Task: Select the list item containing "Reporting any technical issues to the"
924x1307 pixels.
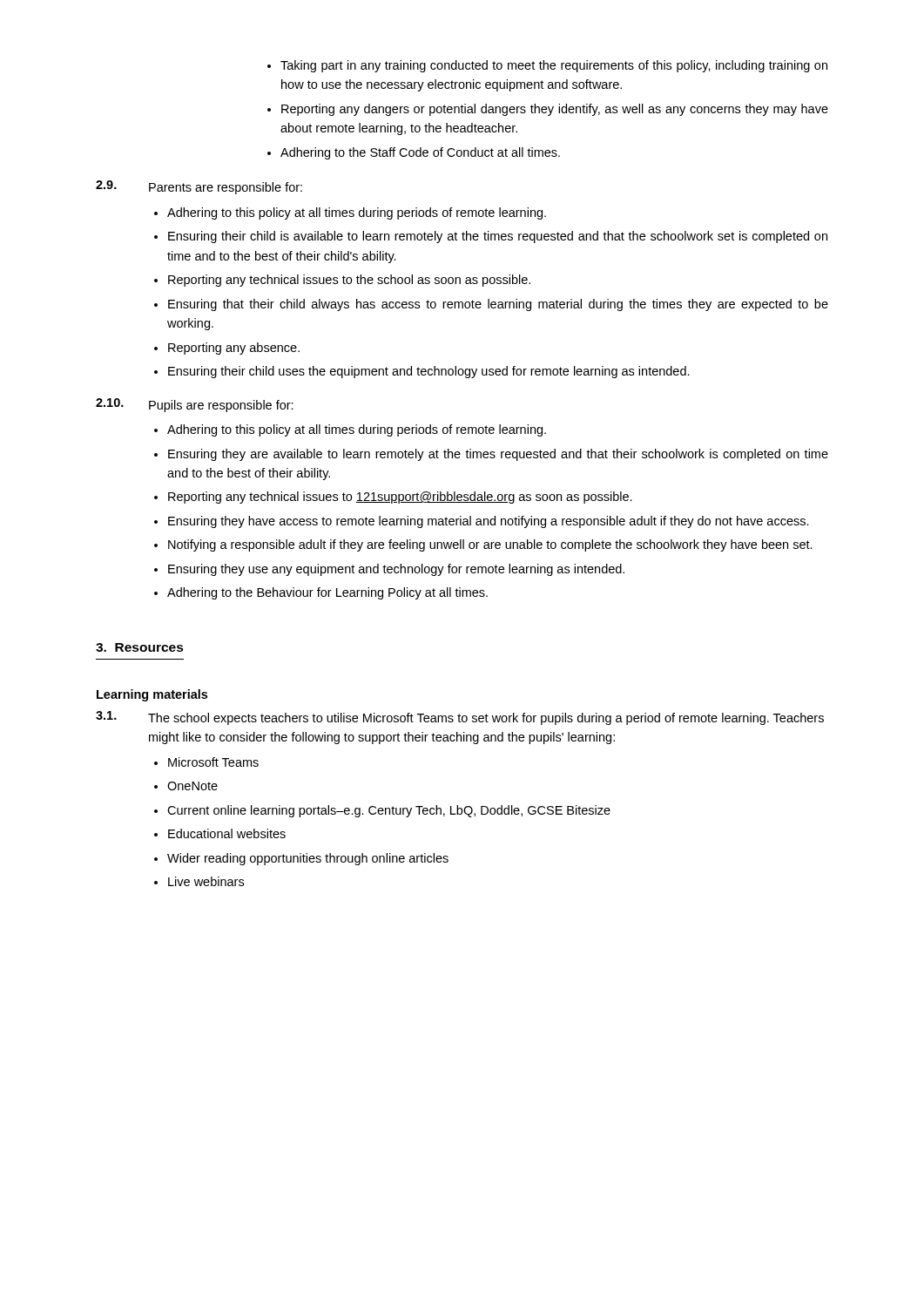Action: coord(349,280)
